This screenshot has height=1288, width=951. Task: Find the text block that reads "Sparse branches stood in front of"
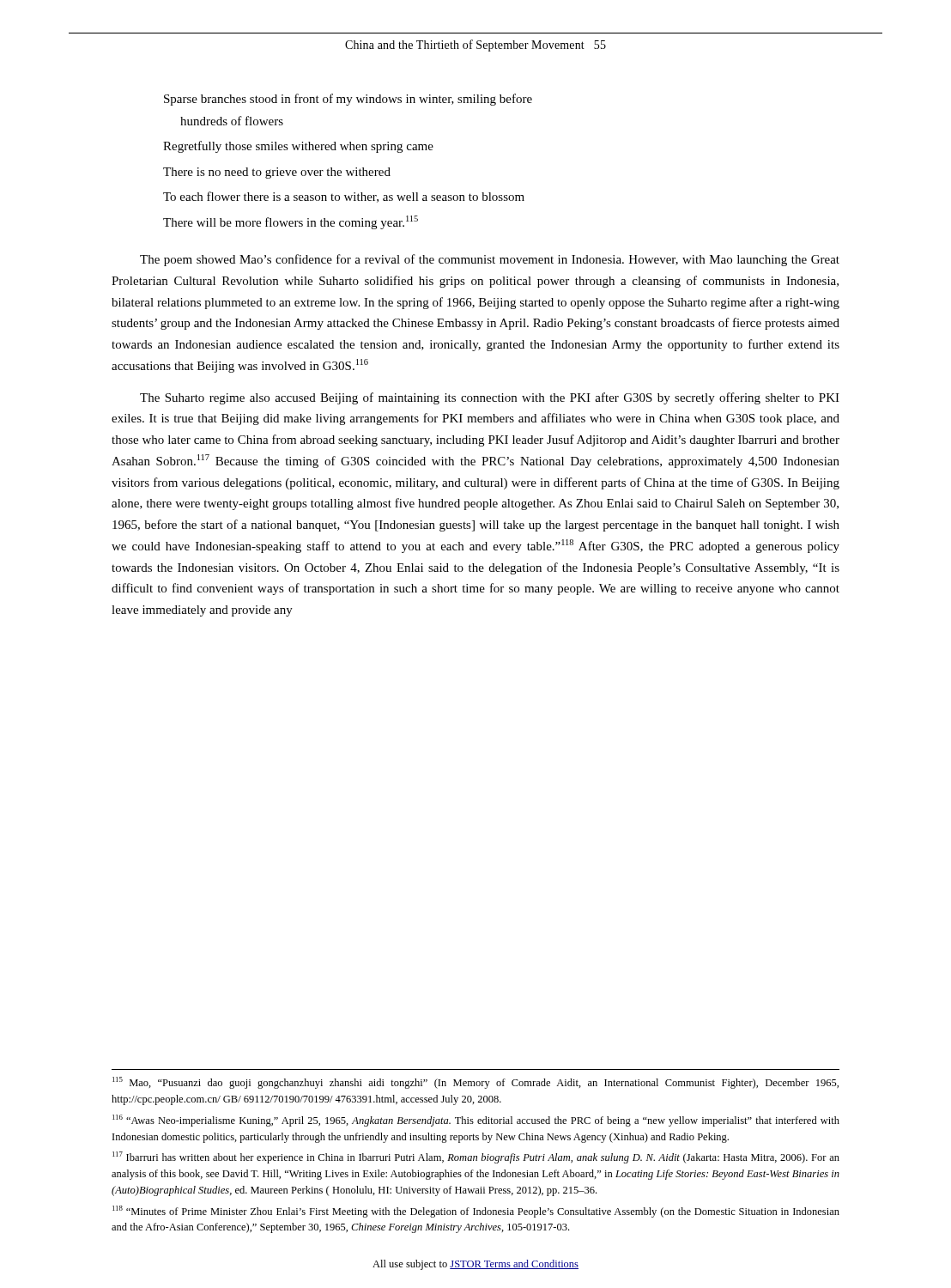coord(348,100)
